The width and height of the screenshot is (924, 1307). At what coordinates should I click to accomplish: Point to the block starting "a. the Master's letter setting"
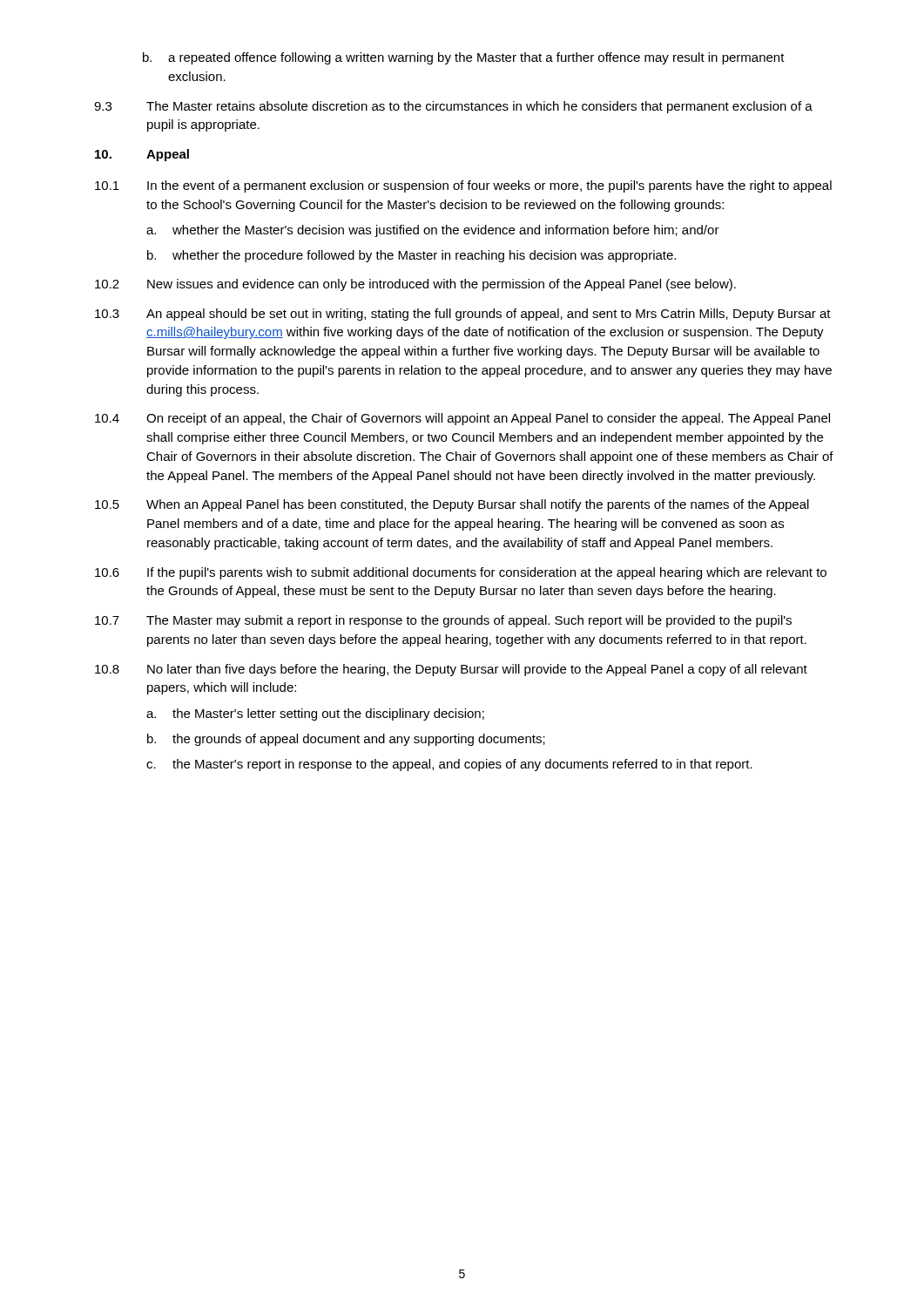click(492, 714)
